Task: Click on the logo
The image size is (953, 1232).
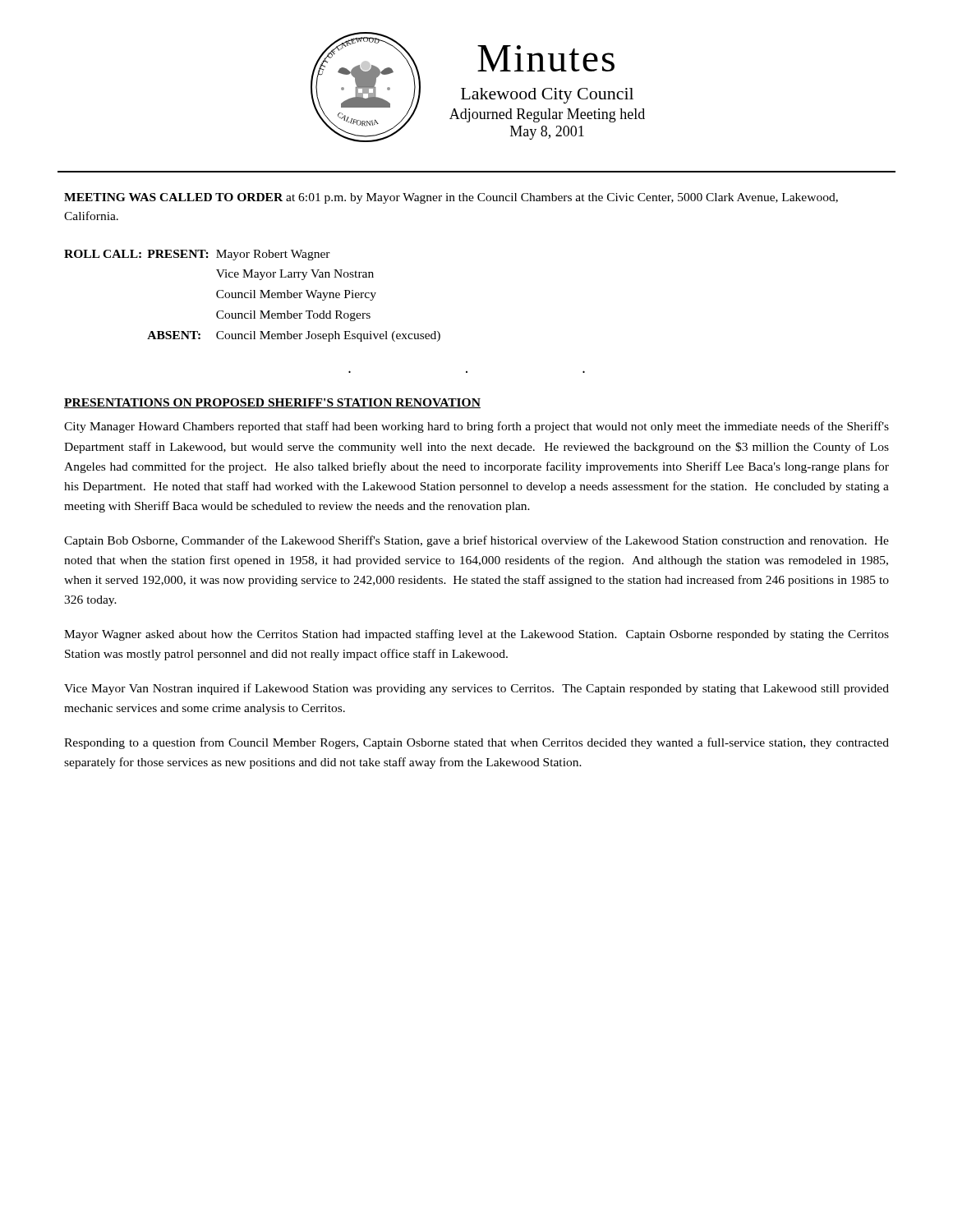Action: pyautogui.click(x=365, y=89)
